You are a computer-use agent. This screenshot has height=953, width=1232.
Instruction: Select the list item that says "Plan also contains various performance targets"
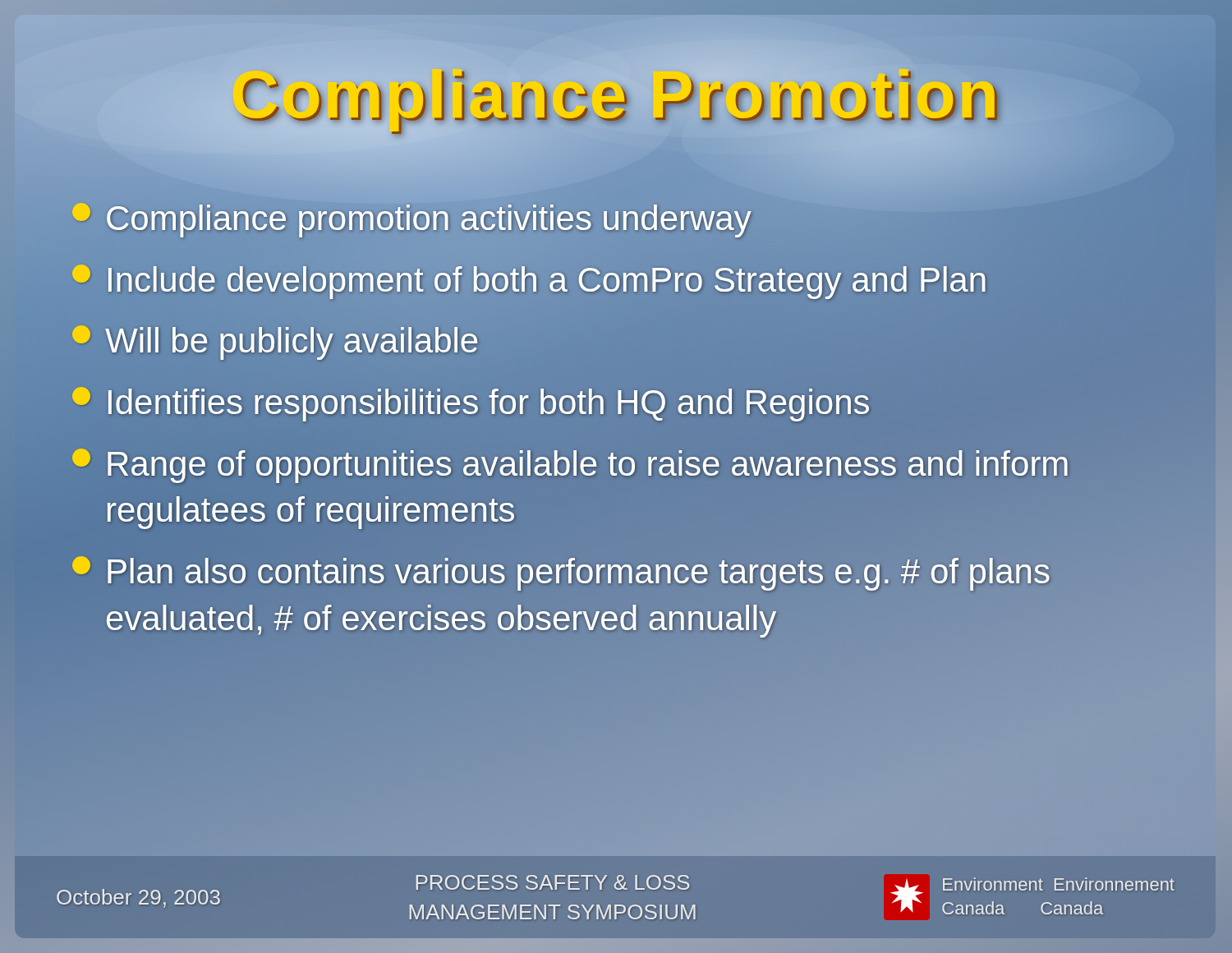615,595
